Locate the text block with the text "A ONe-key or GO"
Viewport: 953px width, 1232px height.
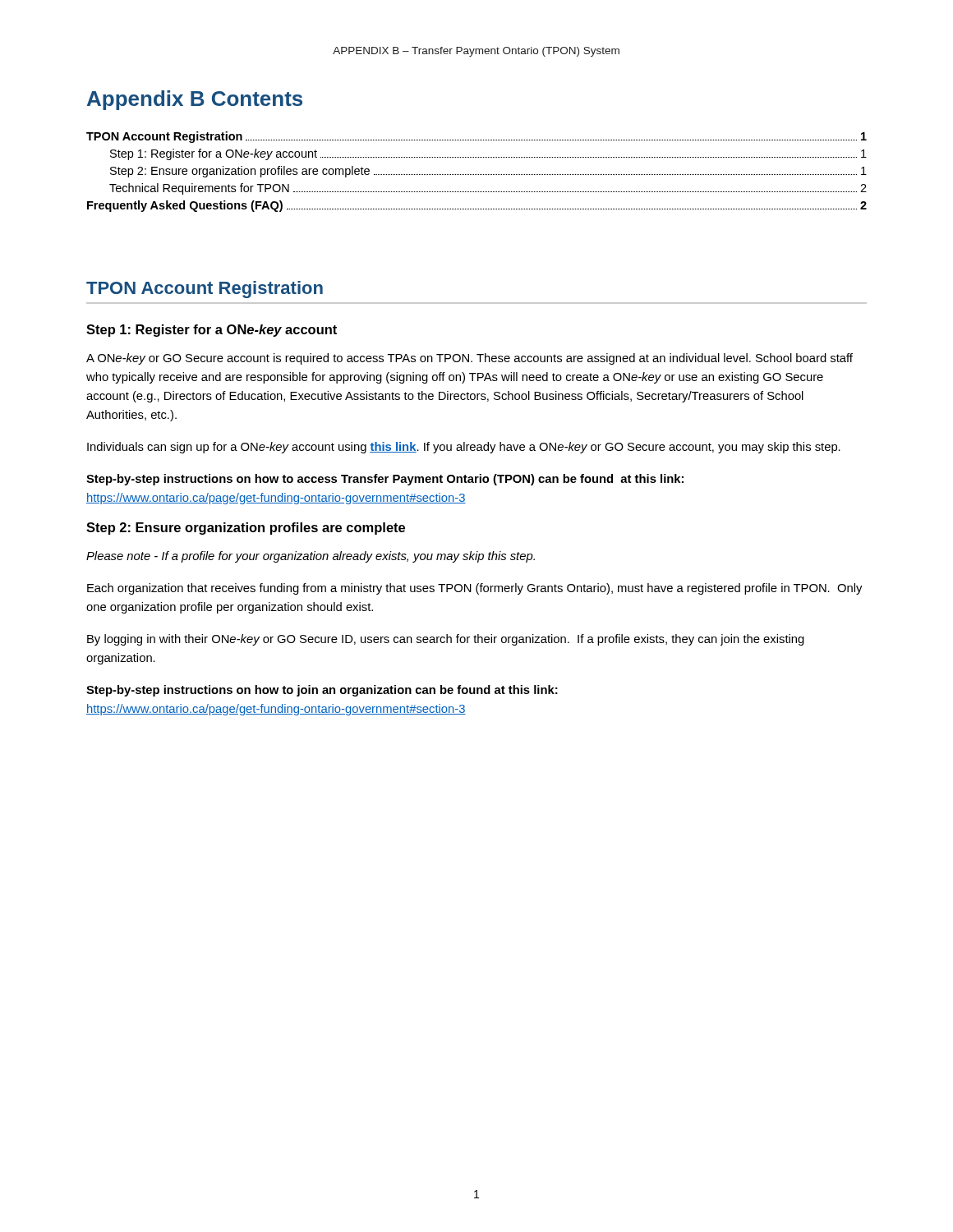coord(469,386)
